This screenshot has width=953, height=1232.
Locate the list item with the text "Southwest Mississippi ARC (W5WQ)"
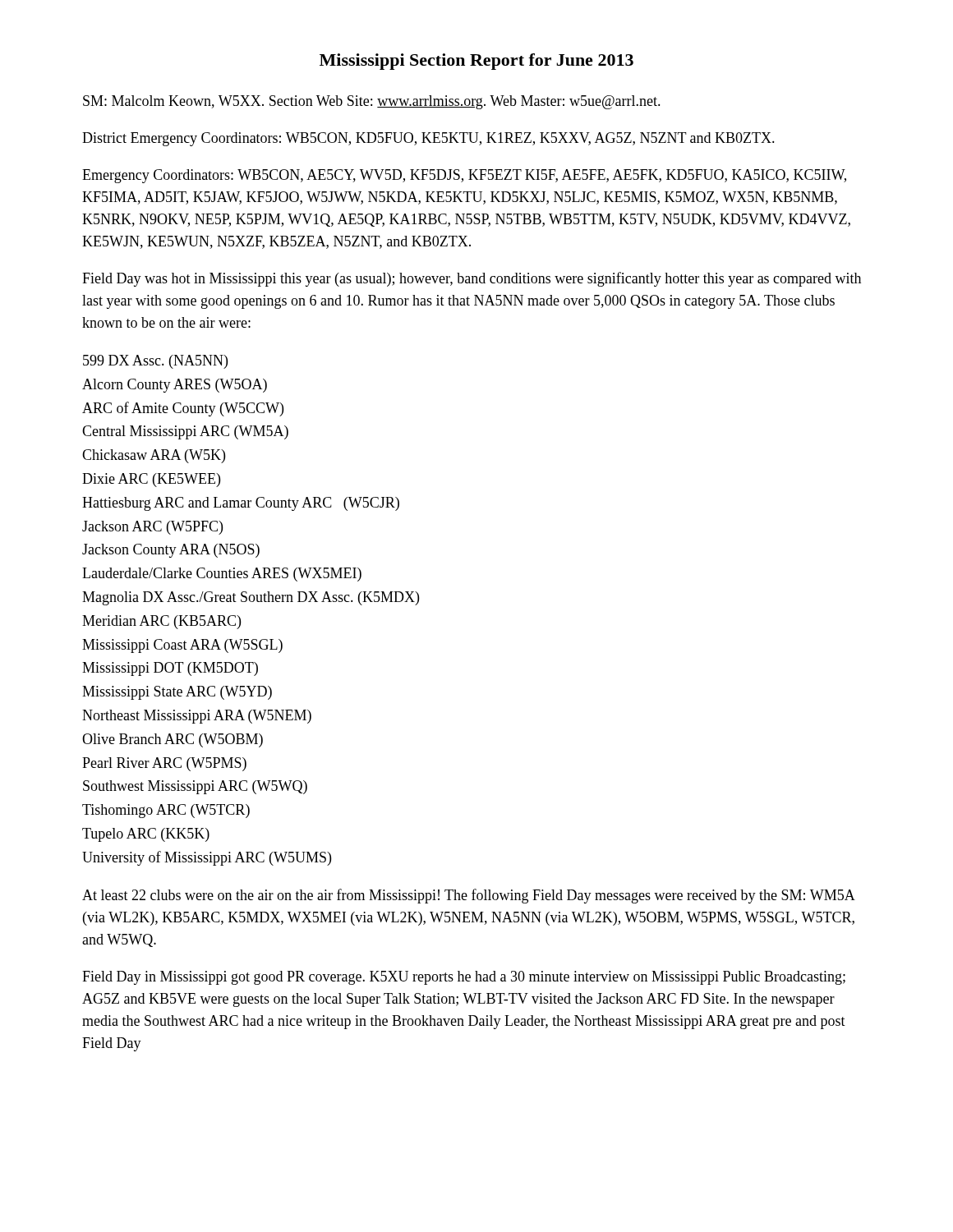[195, 786]
